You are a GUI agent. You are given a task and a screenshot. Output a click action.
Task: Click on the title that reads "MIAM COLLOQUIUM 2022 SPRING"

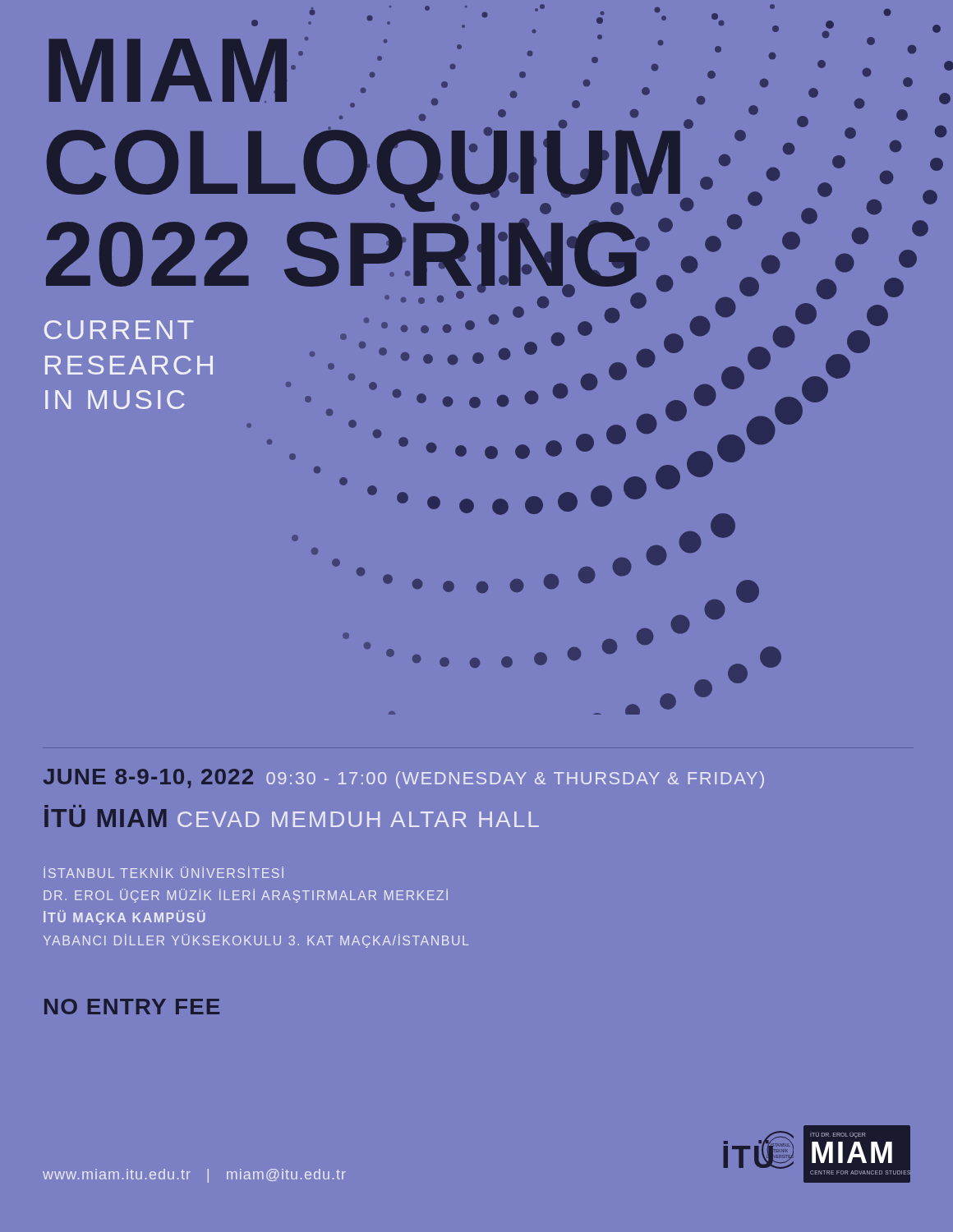tap(365, 163)
